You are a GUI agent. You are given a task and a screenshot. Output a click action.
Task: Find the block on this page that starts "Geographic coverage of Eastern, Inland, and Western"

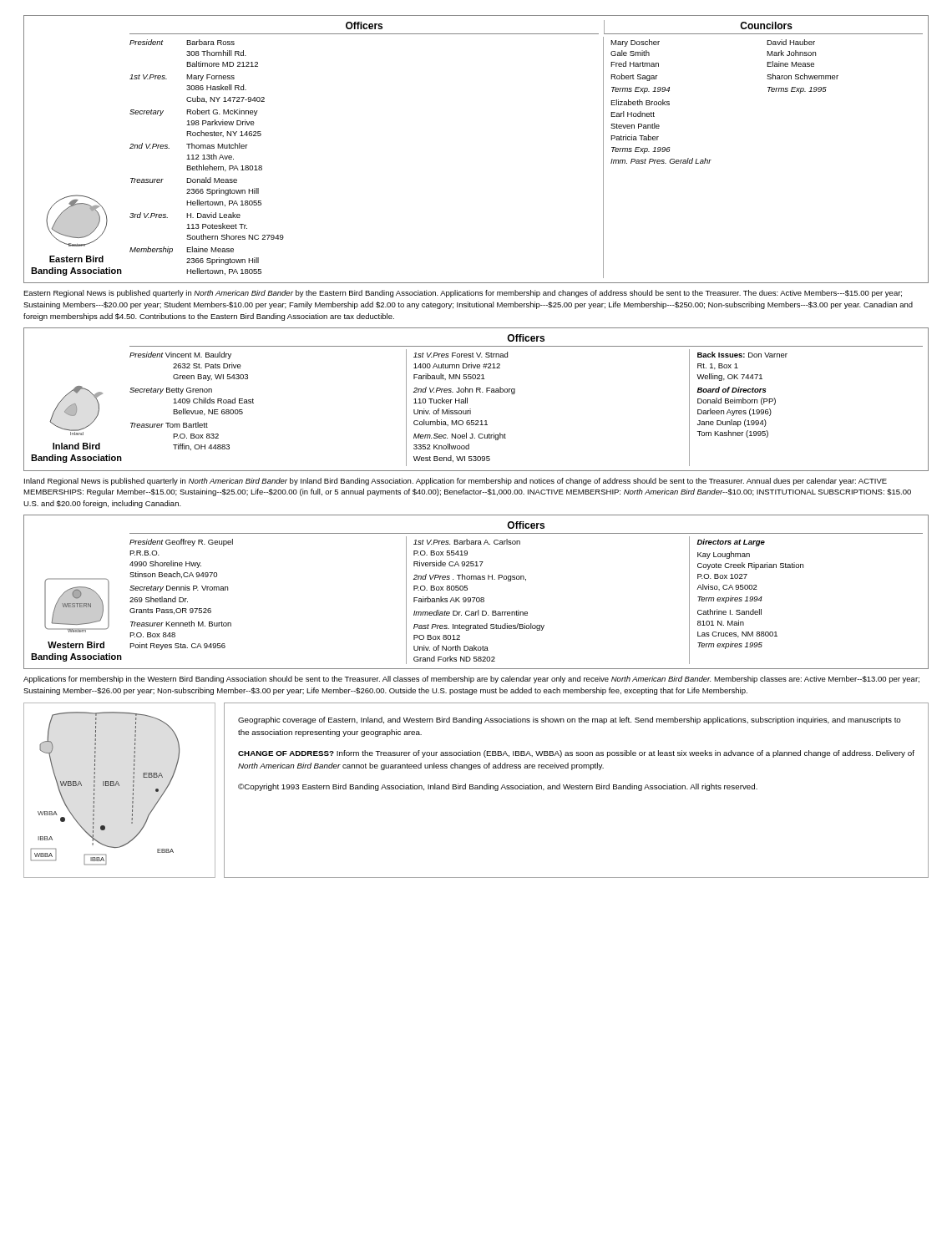click(x=576, y=753)
